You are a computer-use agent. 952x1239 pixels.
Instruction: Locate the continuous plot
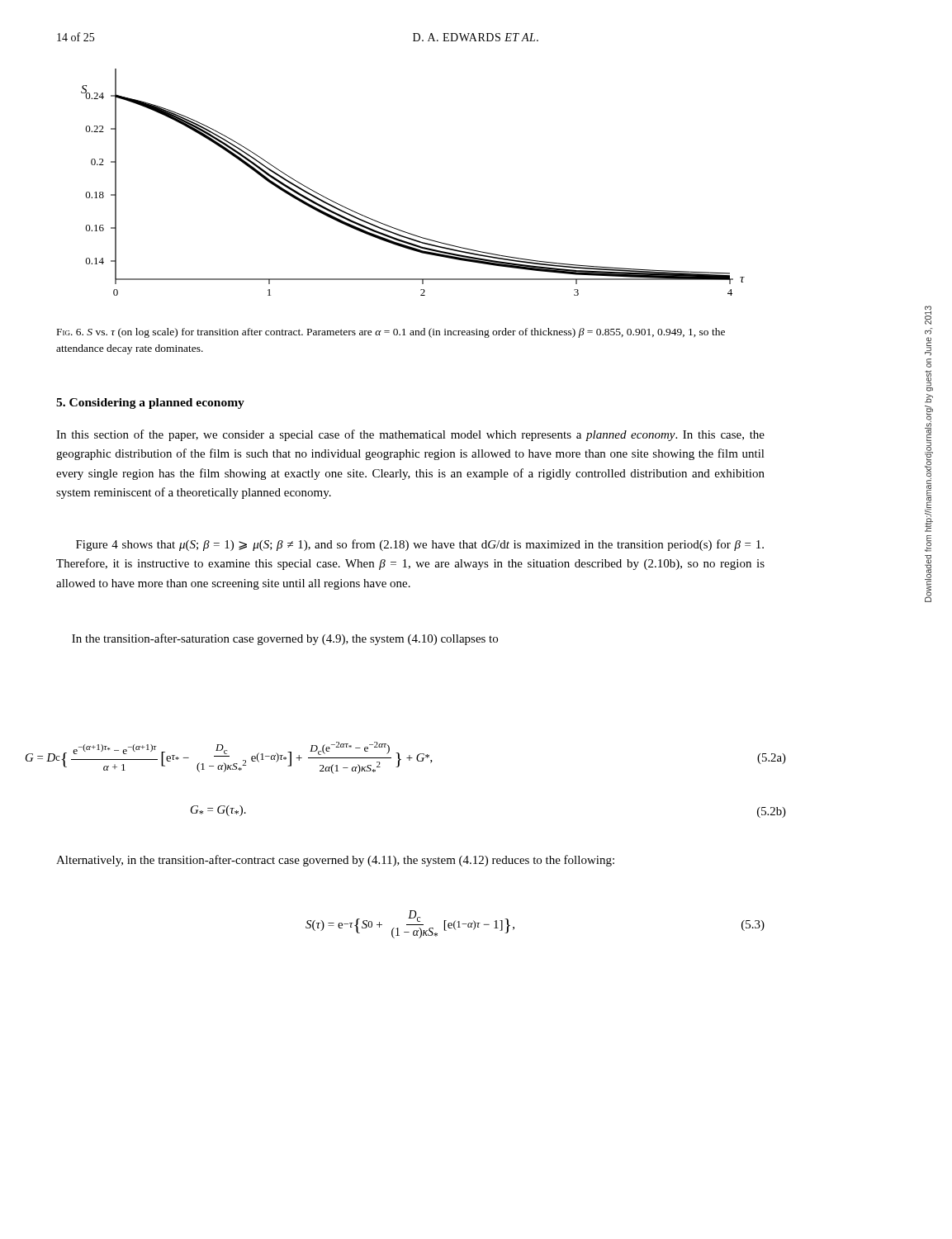(415, 186)
